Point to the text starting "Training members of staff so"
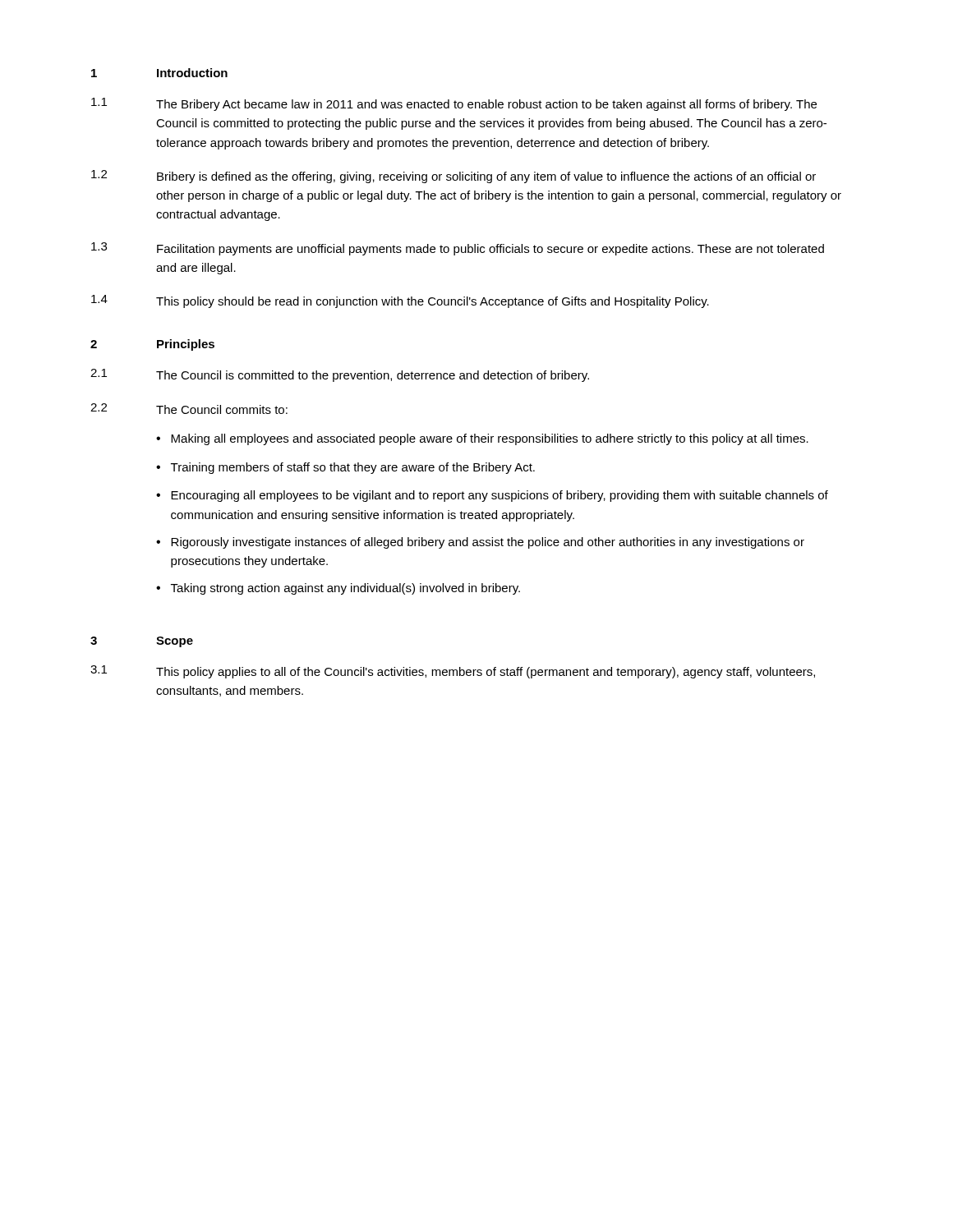The height and width of the screenshot is (1232, 953). tap(353, 467)
